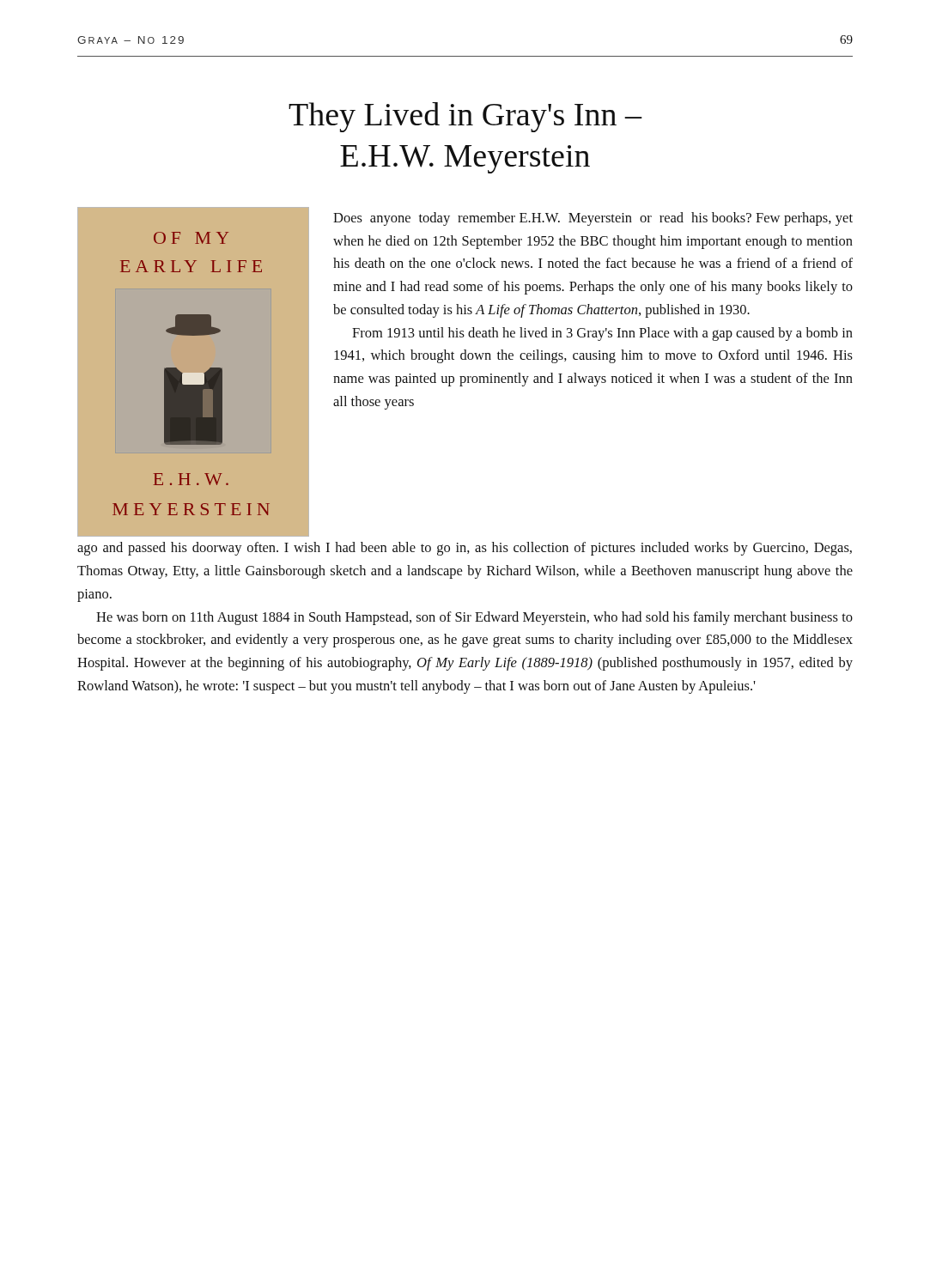Click the title that begins "They Lived in"
Image resolution: width=930 pixels, height=1288 pixels.
[x=465, y=135]
